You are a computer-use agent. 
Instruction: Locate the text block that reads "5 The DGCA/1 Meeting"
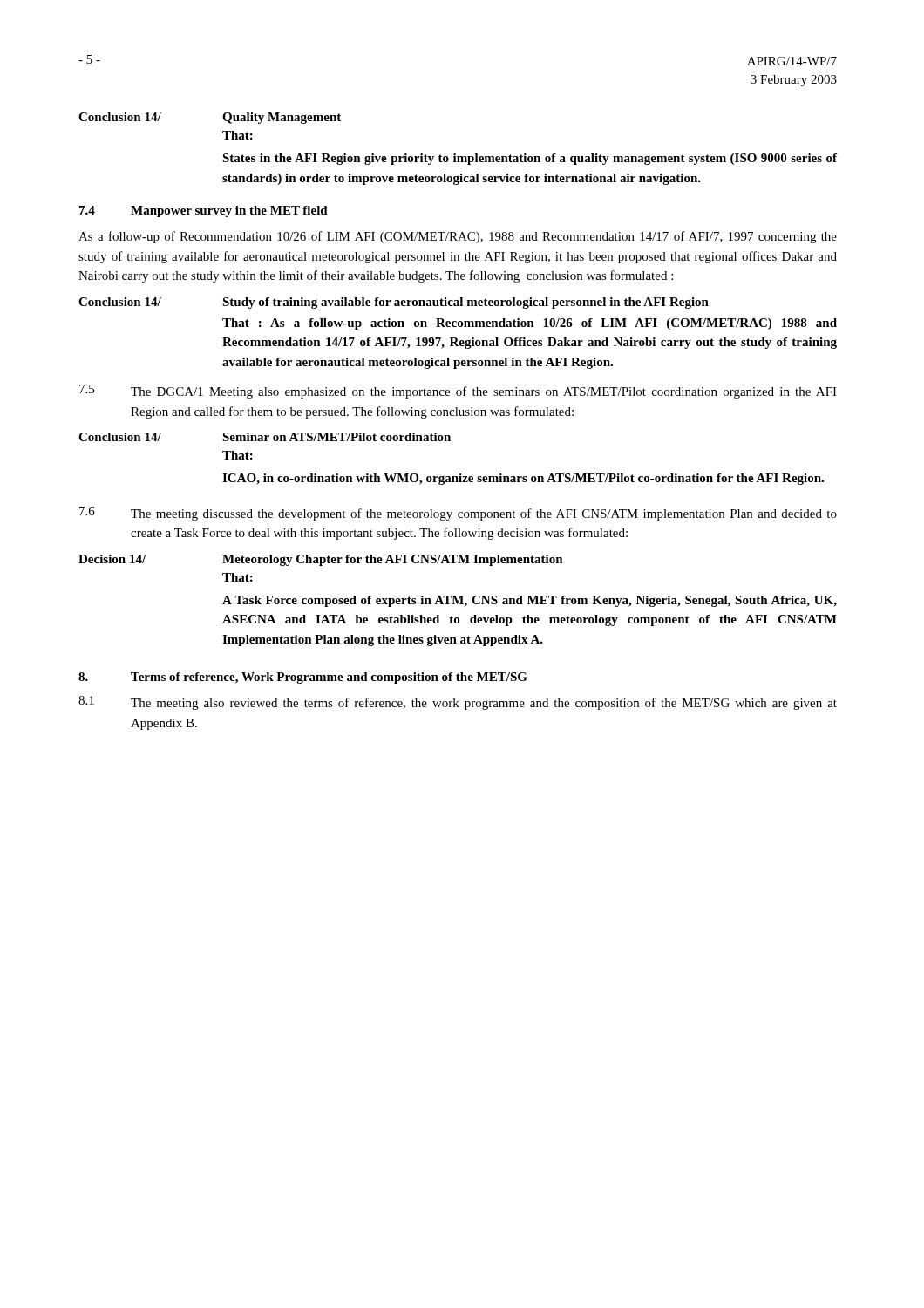[x=458, y=402]
